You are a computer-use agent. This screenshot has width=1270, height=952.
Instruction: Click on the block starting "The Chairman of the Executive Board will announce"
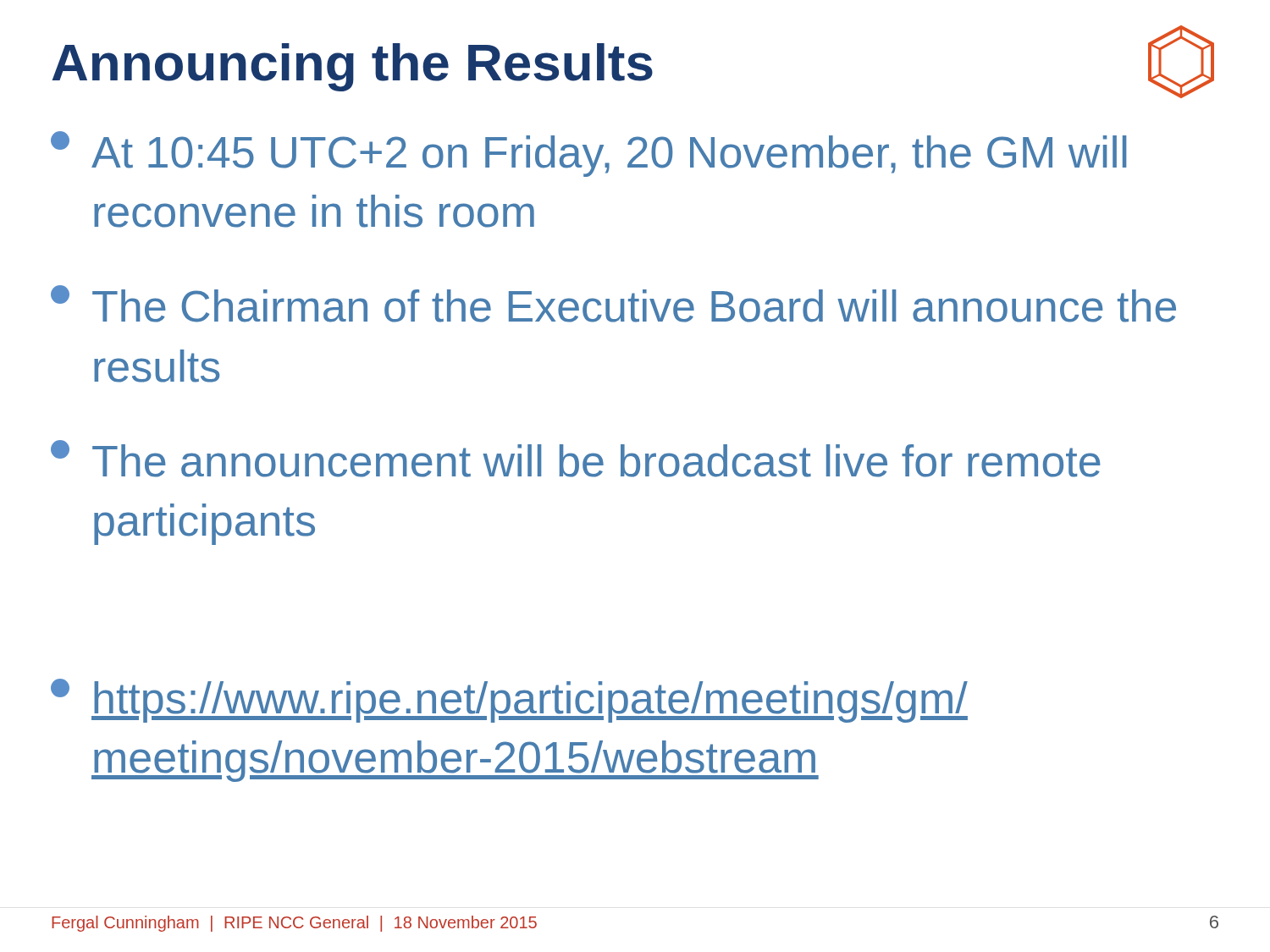point(618,336)
